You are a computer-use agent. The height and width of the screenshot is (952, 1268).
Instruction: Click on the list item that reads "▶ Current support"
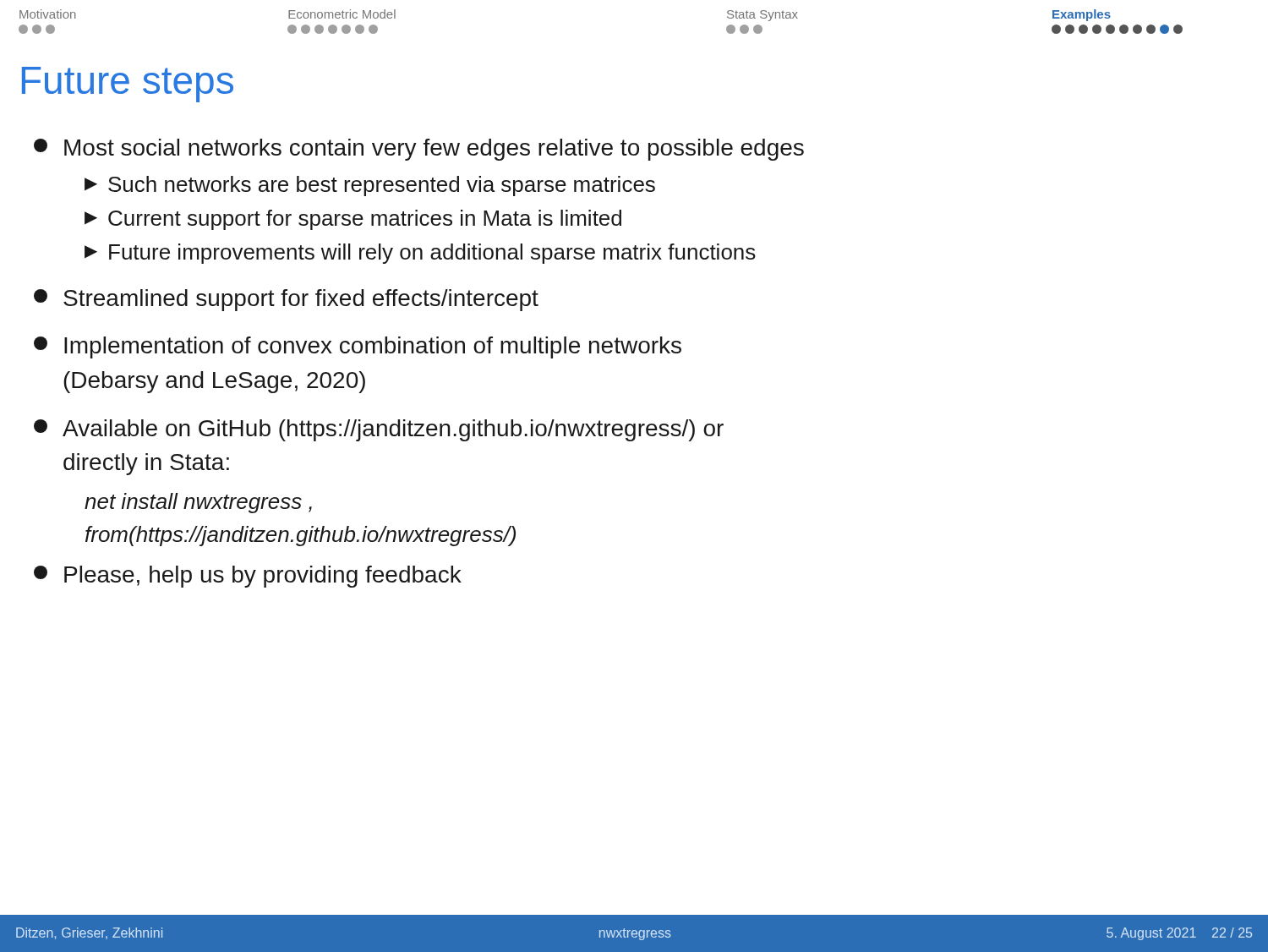tap(353, 220)
